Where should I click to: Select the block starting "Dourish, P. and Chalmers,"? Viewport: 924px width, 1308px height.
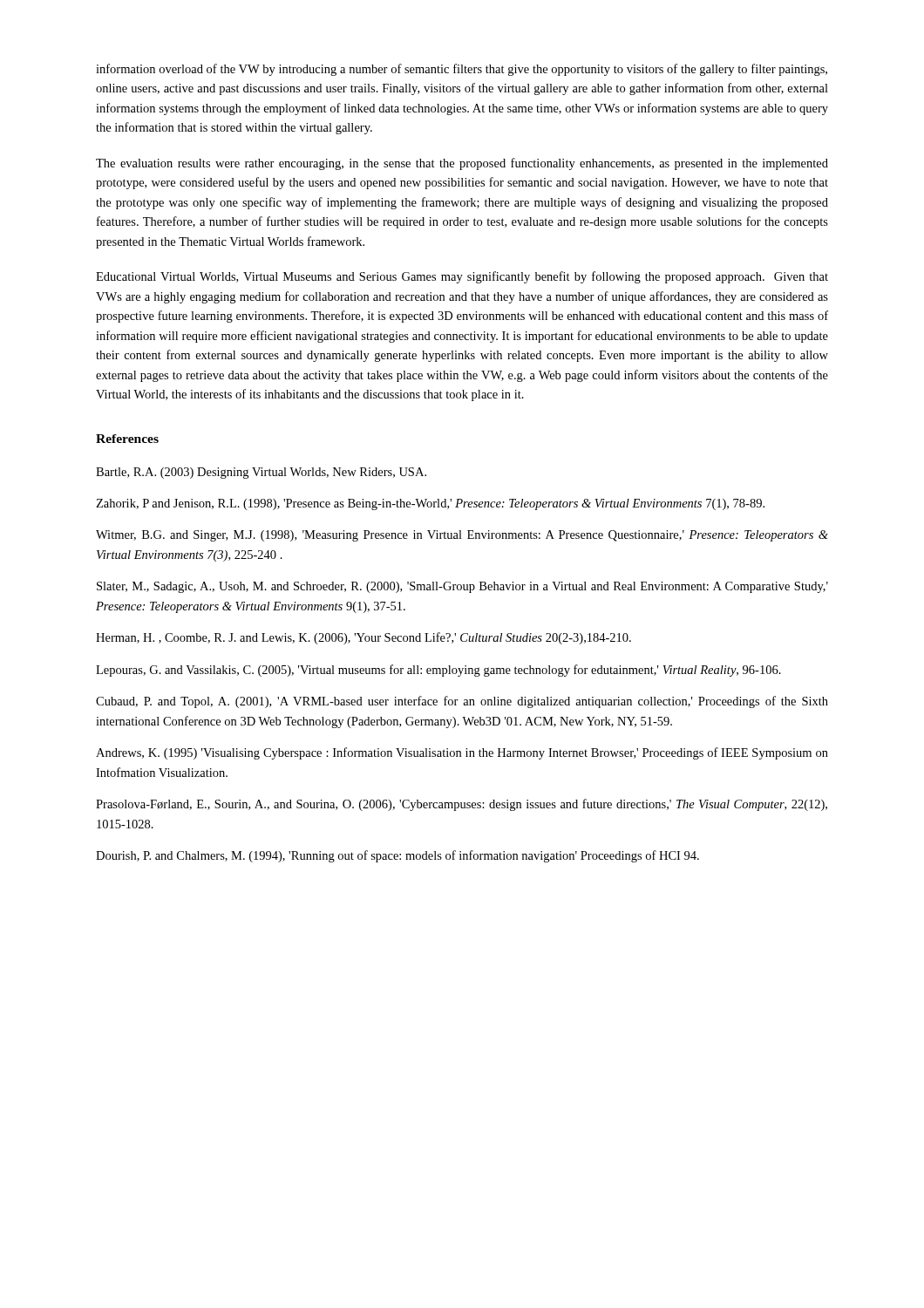398,855
